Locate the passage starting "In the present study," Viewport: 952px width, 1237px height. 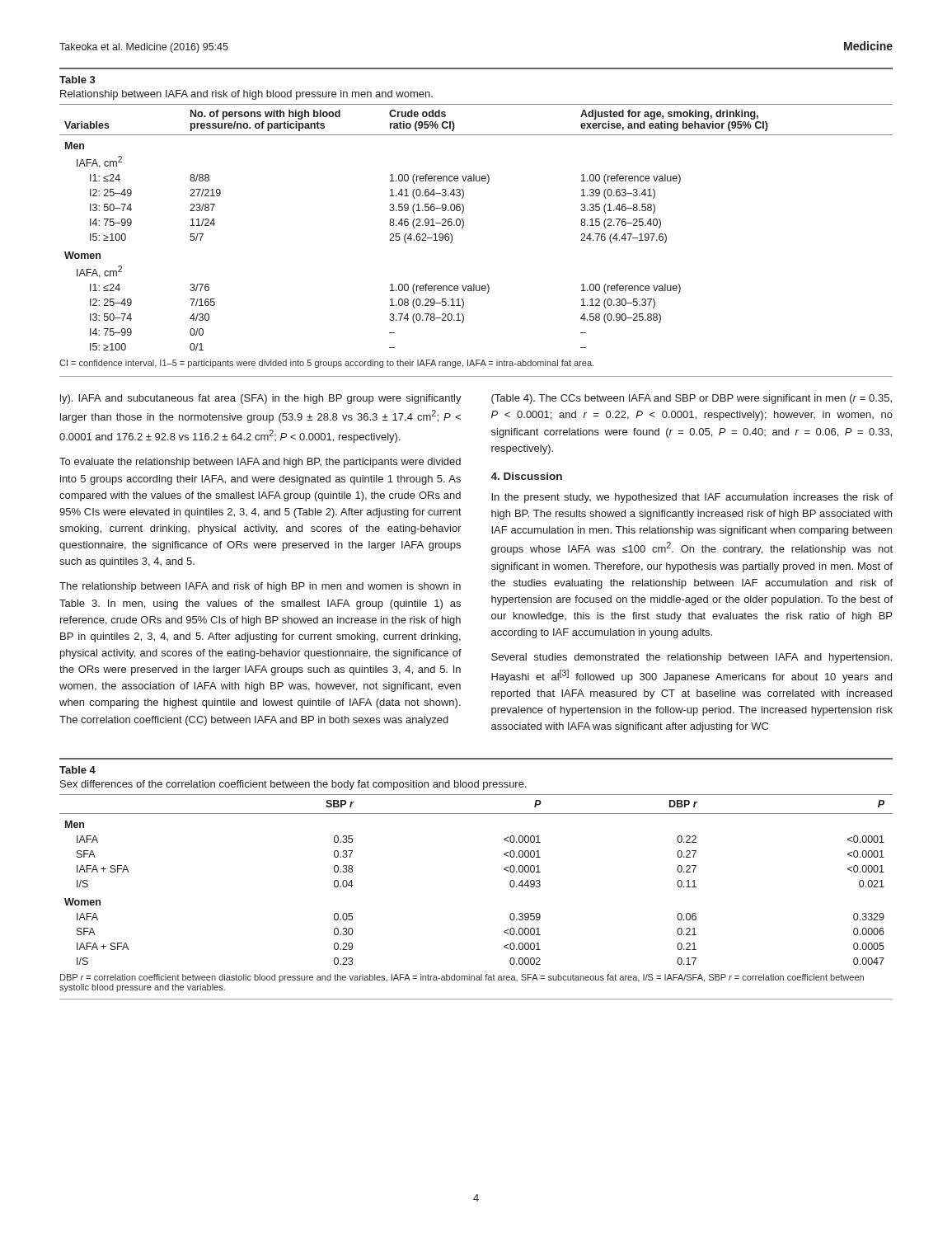(x=692, y=565)
